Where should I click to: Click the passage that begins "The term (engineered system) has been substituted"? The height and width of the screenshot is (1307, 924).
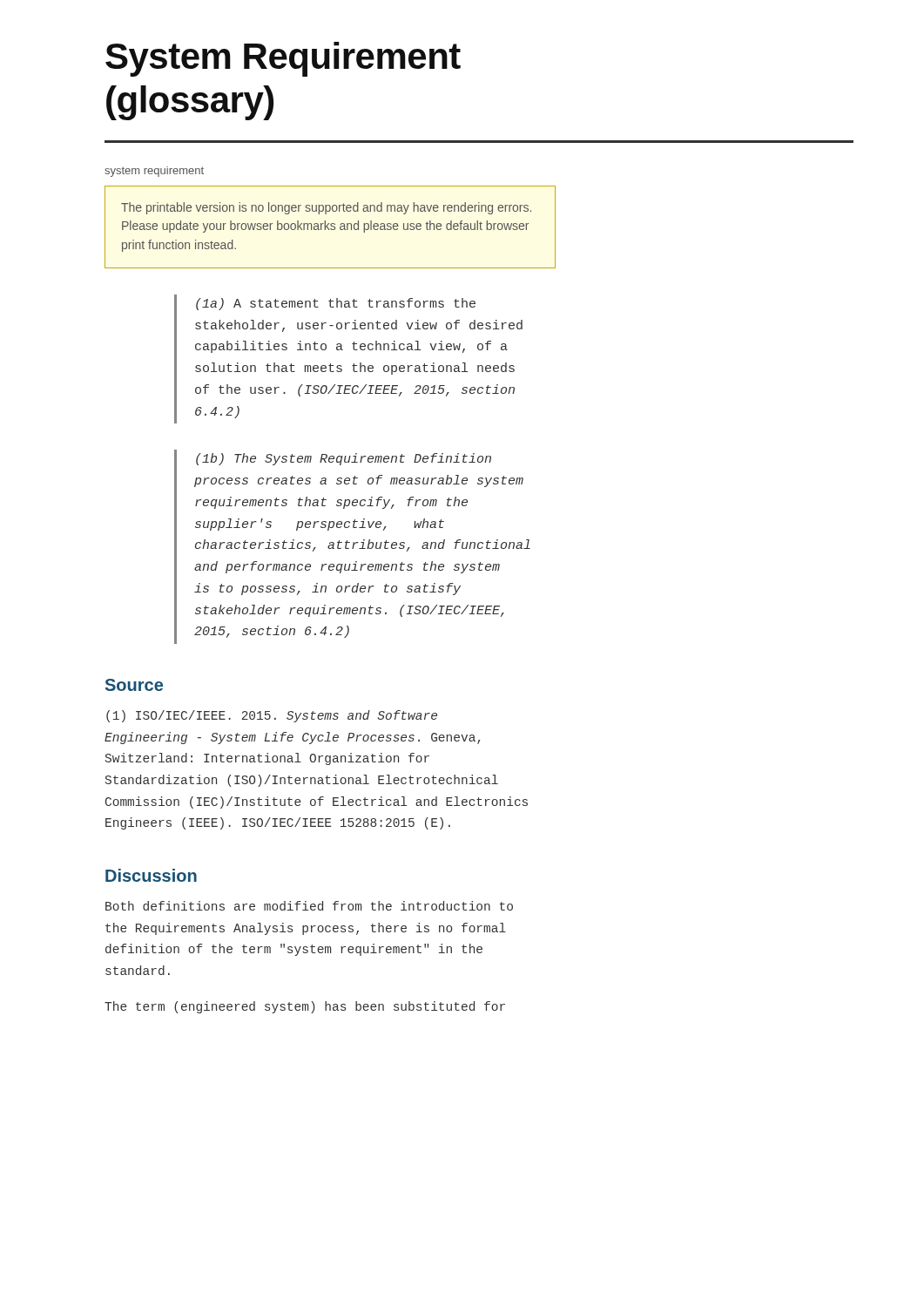305,1007
